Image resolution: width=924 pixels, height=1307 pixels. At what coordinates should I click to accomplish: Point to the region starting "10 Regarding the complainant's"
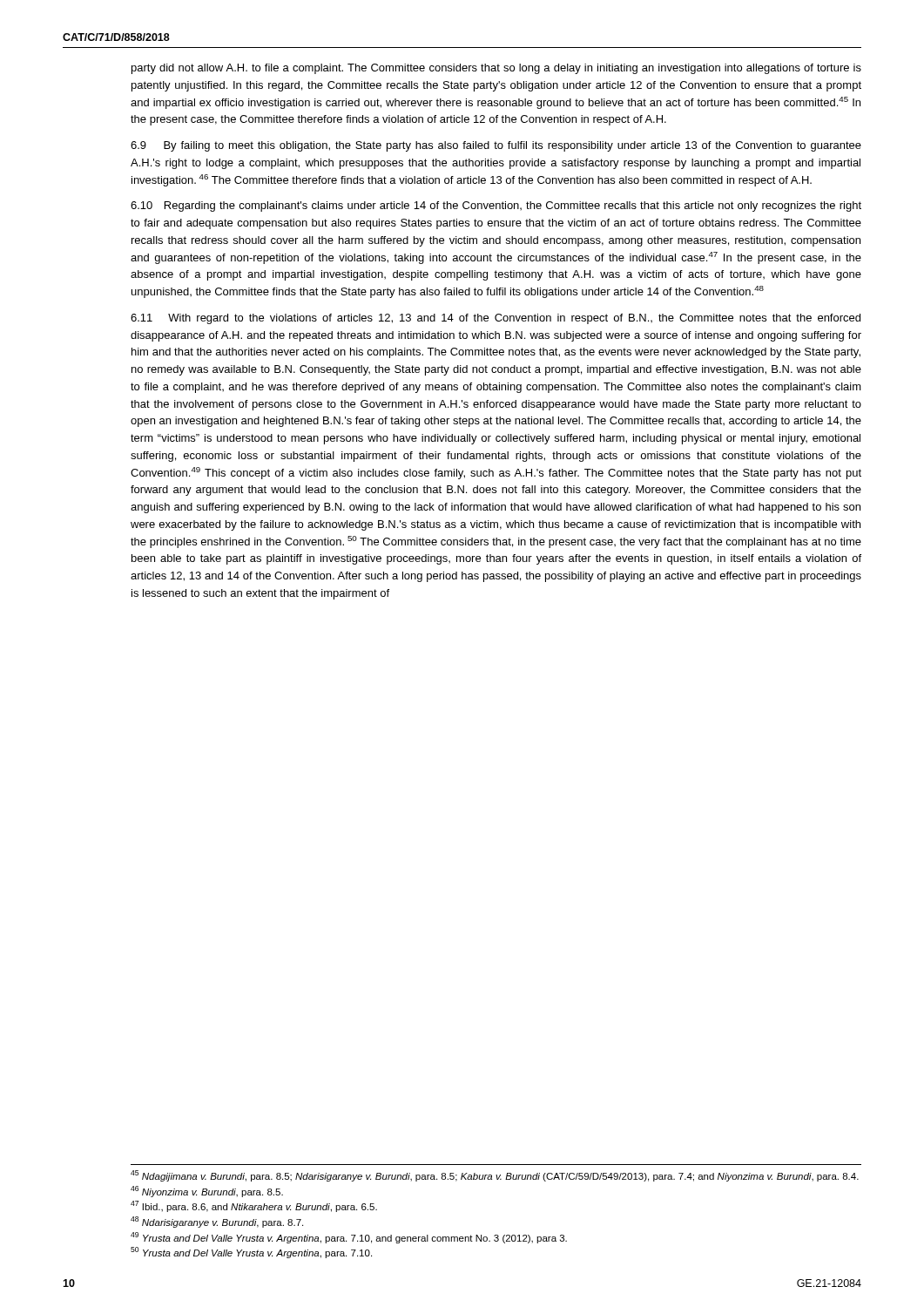496,248
